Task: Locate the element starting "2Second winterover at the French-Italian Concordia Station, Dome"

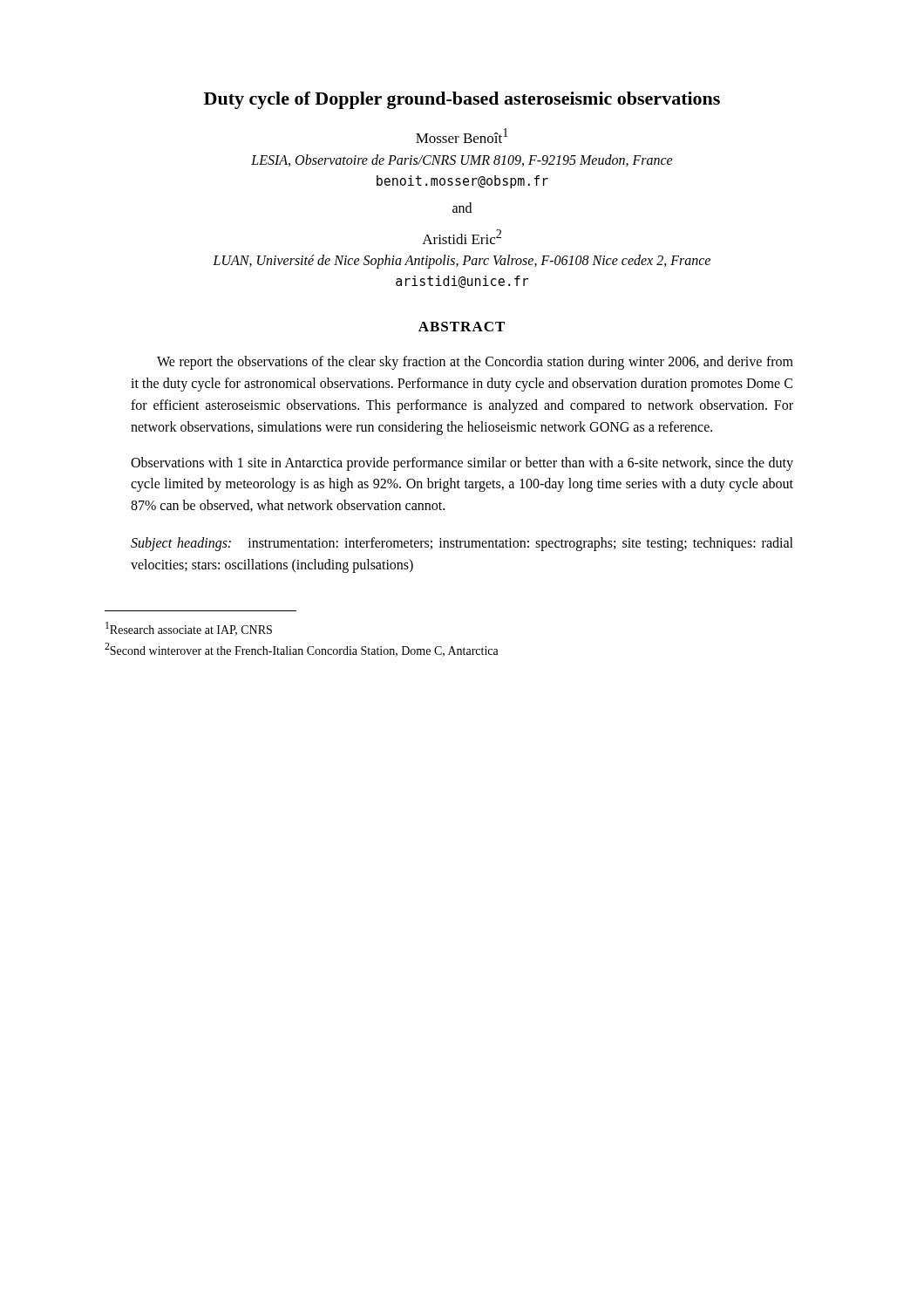Action: [462, 650]
